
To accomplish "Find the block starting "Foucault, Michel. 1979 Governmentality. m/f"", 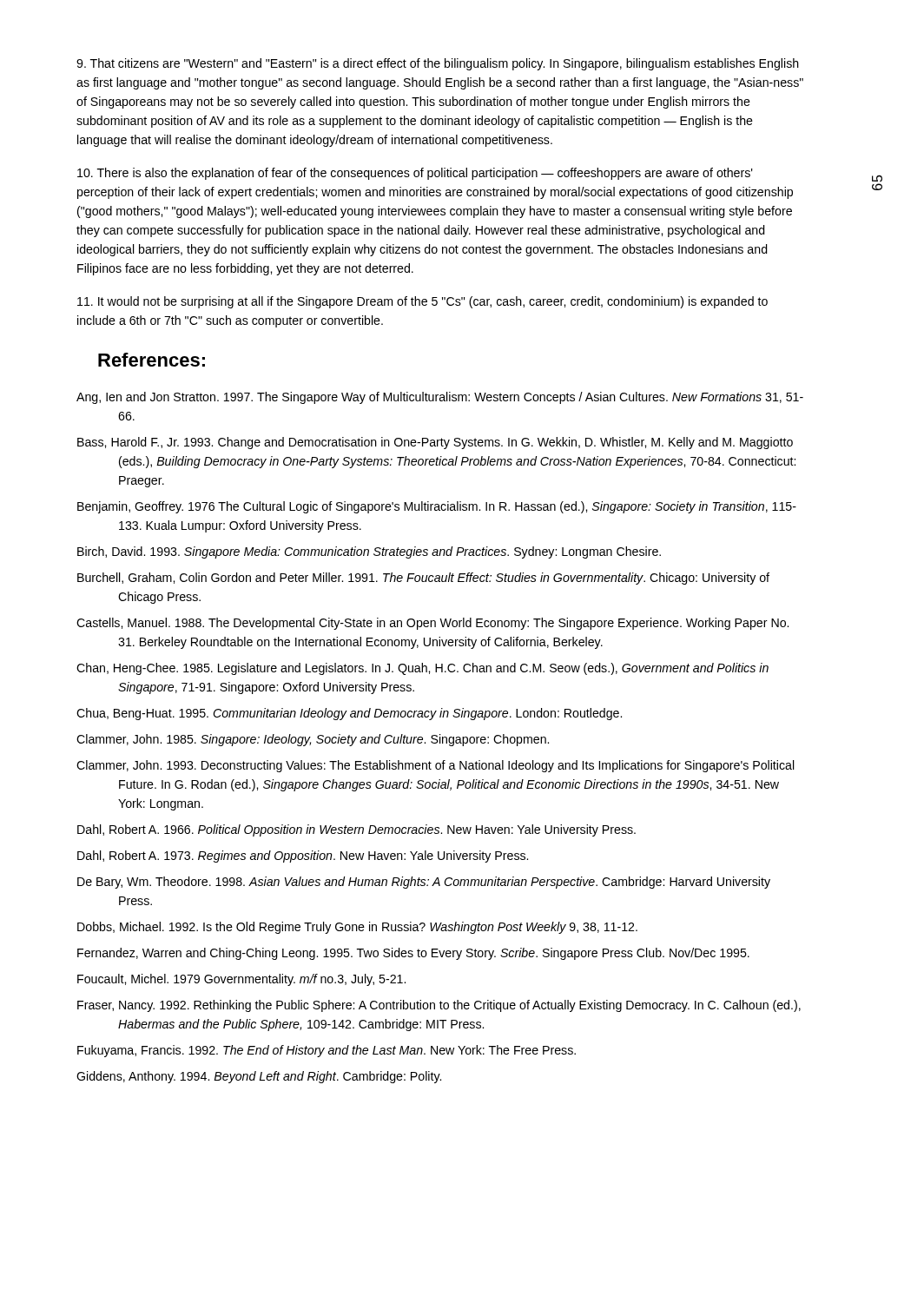I will click(x=242, y=979).
